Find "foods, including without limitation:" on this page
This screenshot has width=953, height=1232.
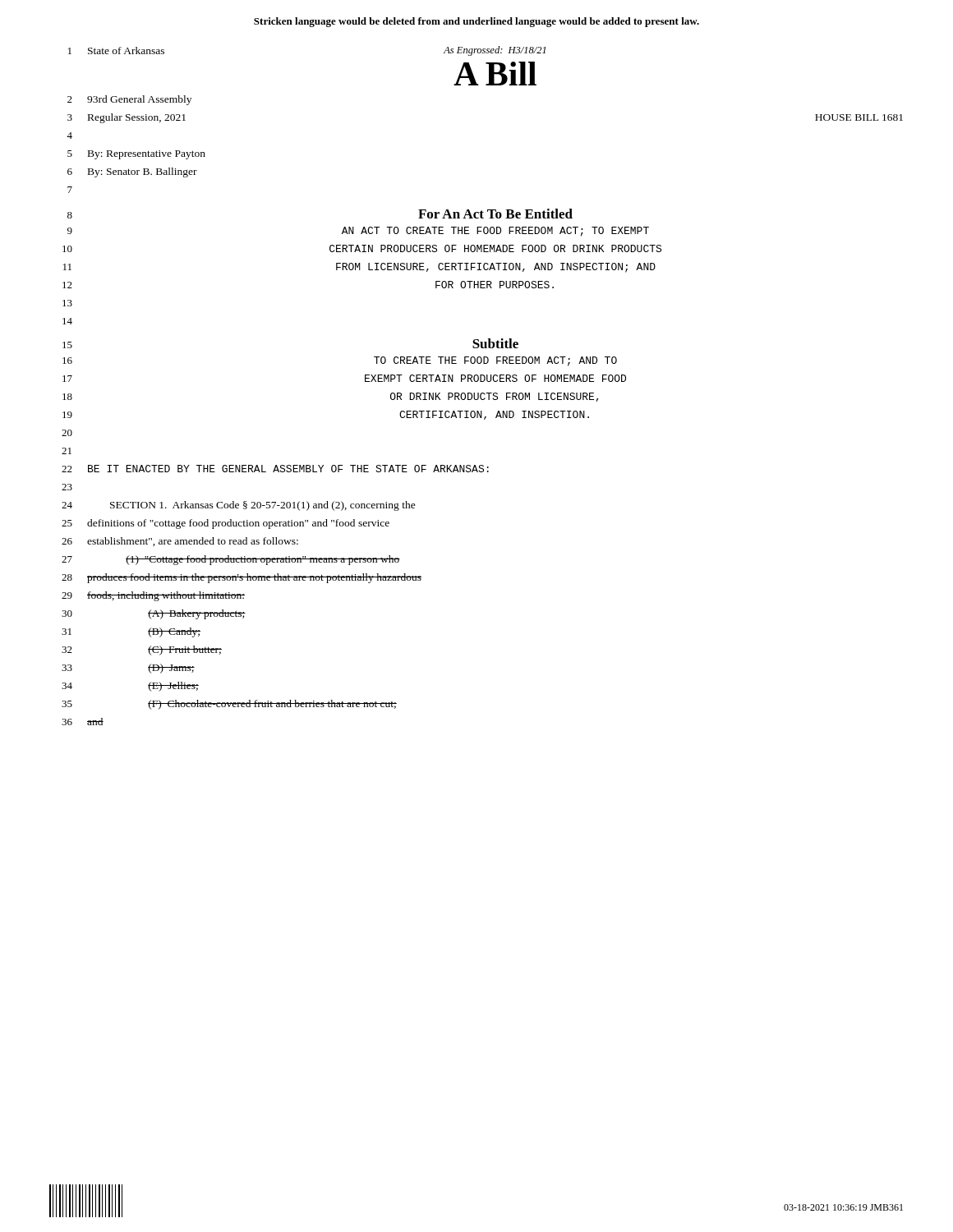pos(166,595)
